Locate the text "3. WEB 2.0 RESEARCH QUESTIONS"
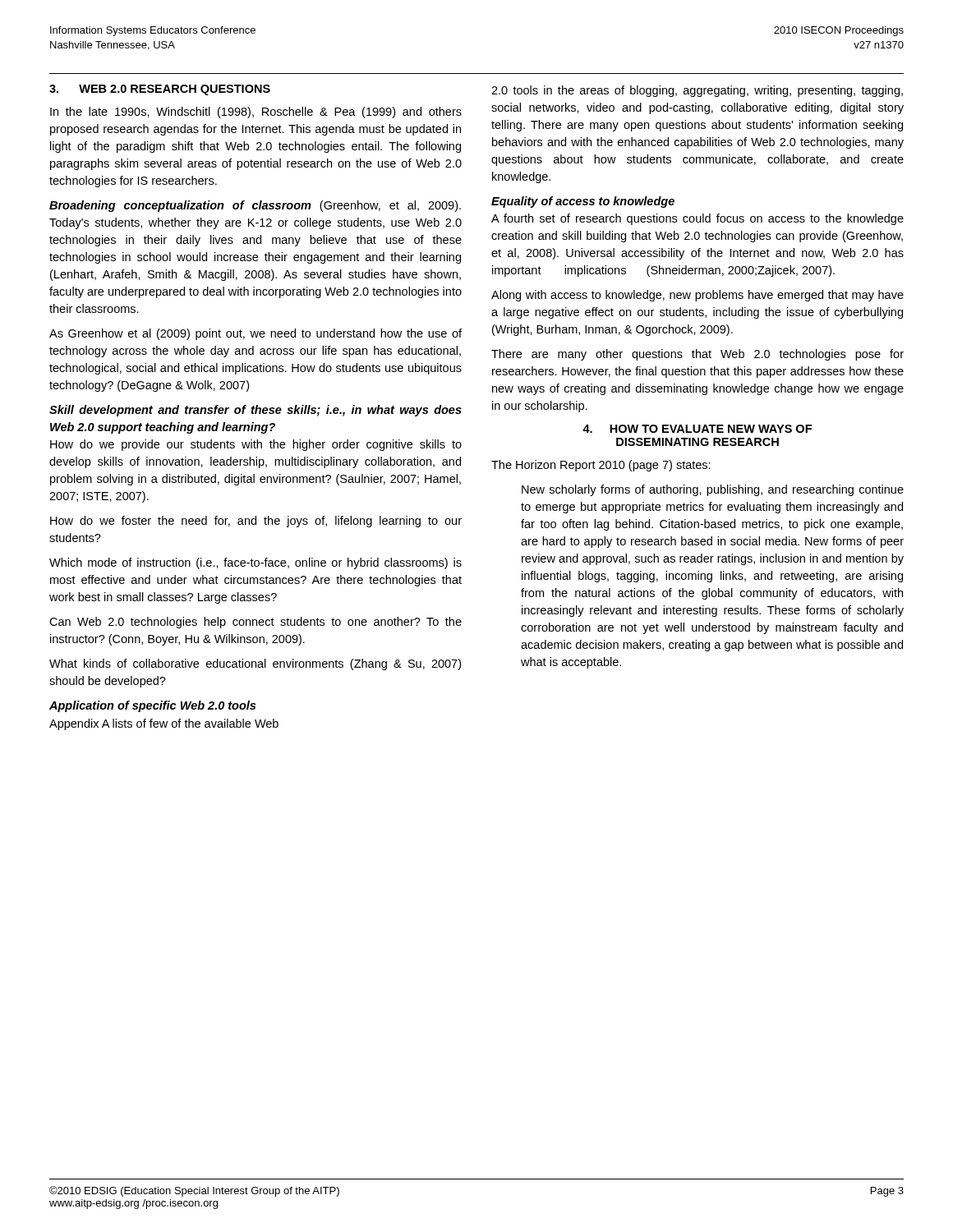Image resolution: width=953 pixels, height=1232 pixels. pos(160,89)
